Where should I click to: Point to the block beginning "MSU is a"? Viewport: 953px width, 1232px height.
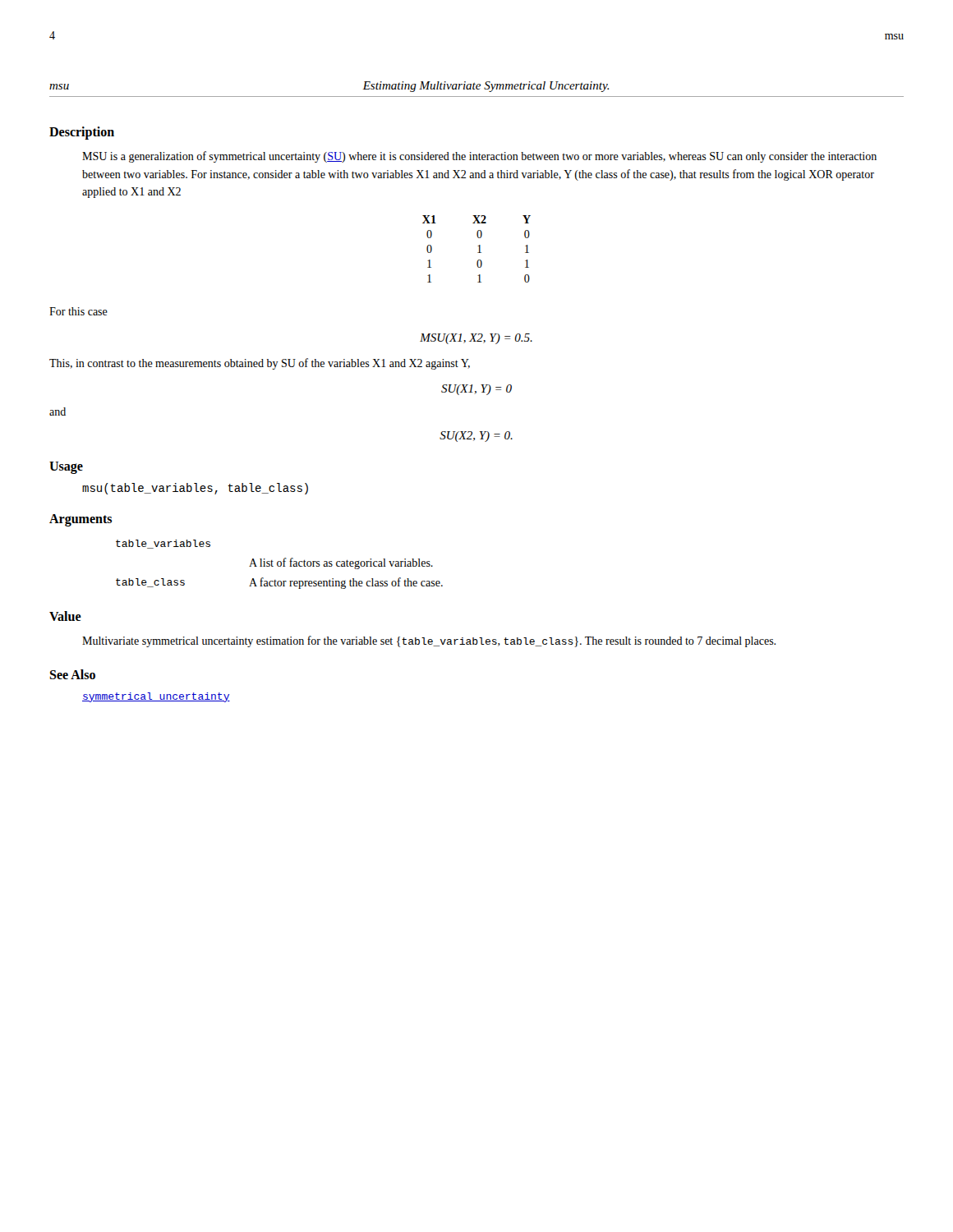pyautogui.click(x=480, y=174)
